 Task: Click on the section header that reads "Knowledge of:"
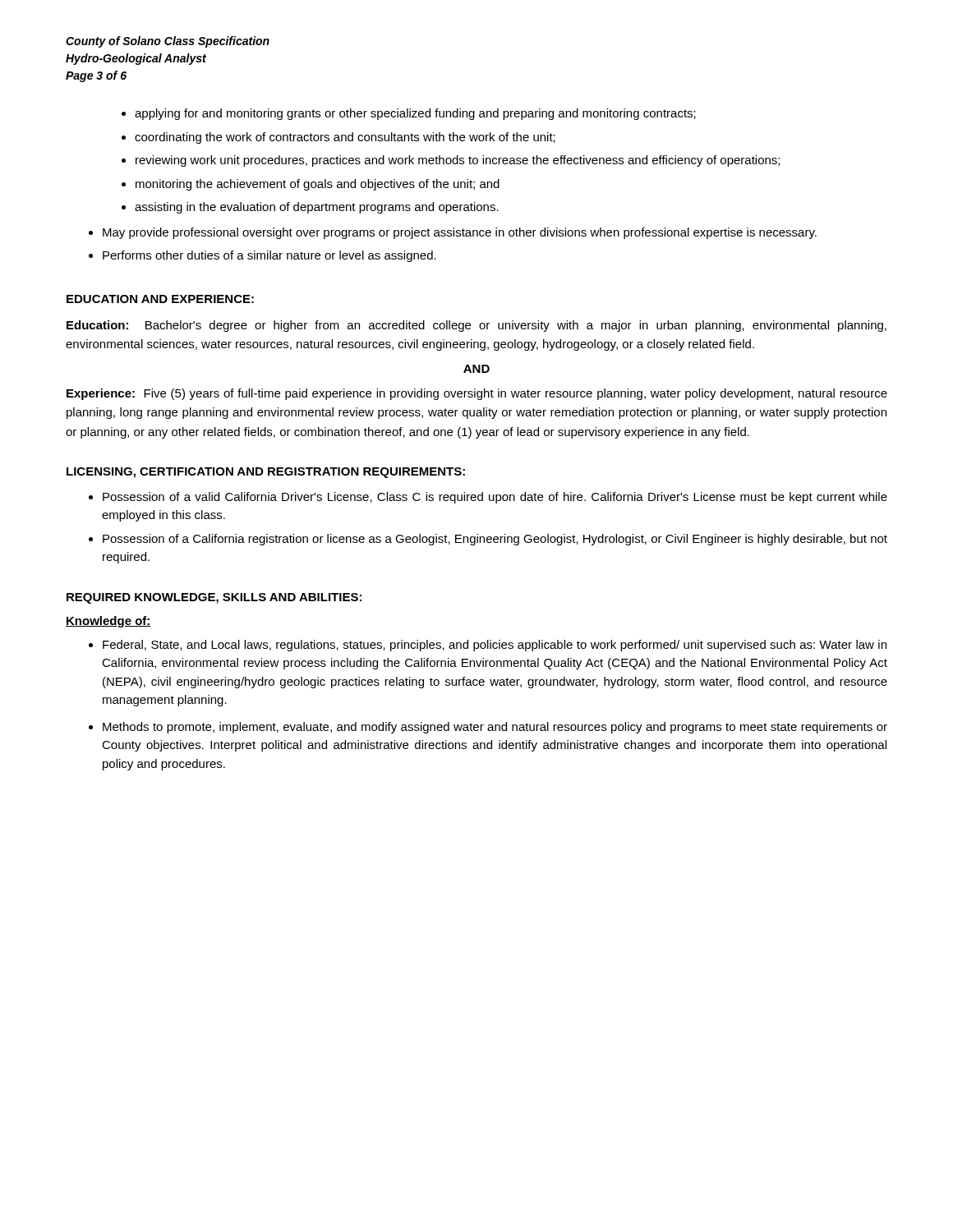108,620
